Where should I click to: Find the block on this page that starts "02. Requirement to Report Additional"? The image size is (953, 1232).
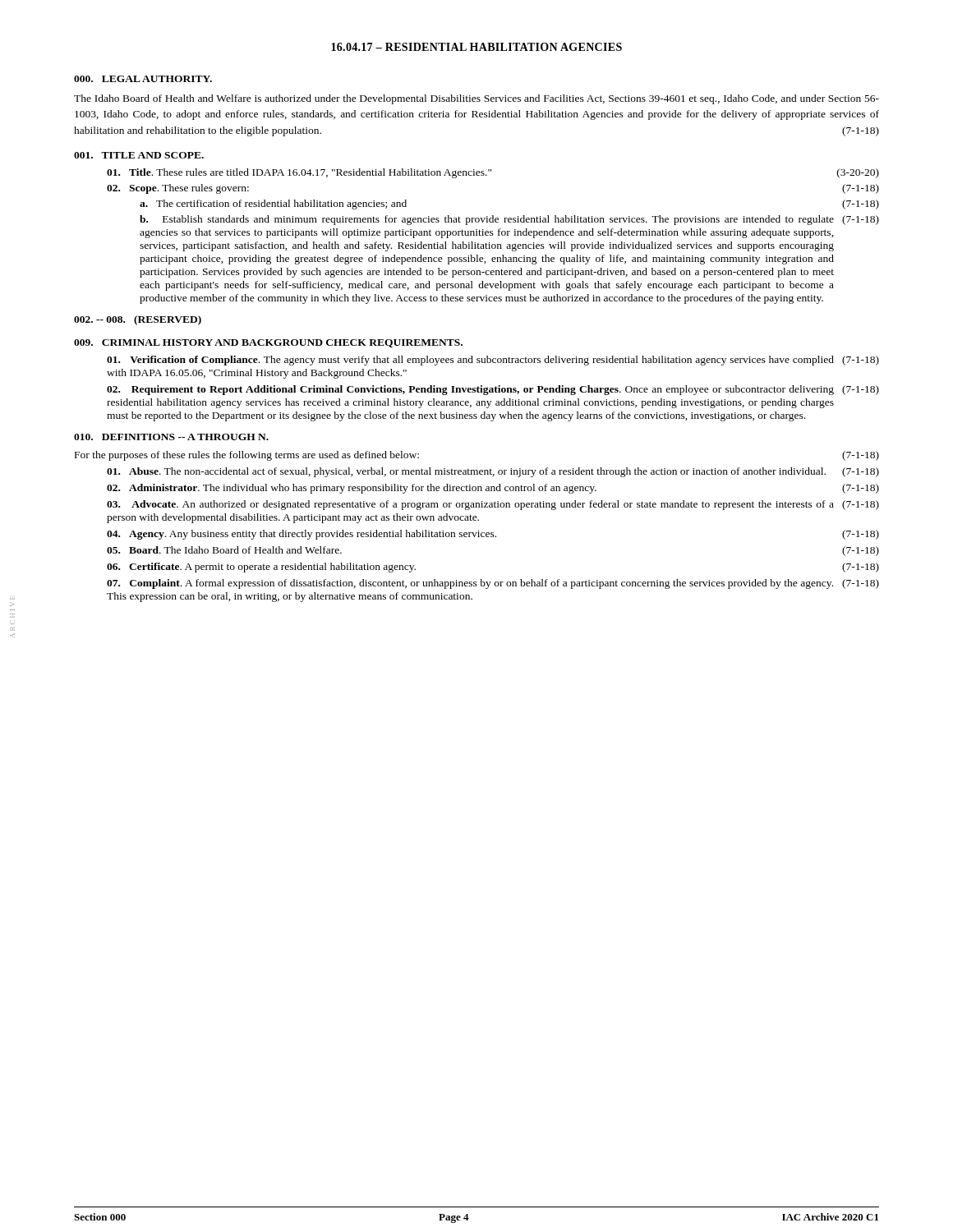click(x=493, y=403)
